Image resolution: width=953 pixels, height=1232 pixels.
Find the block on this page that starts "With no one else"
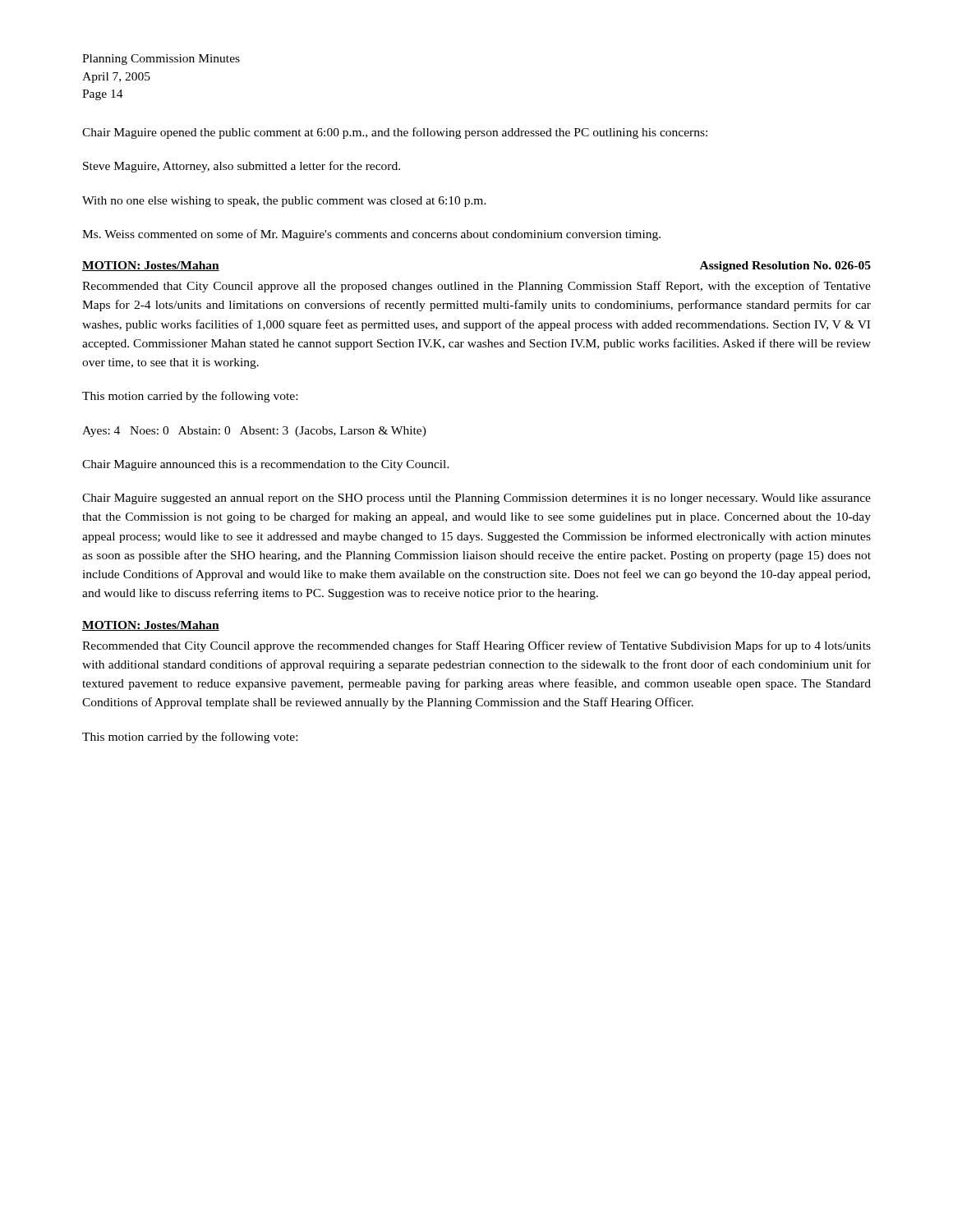point(284,200)
